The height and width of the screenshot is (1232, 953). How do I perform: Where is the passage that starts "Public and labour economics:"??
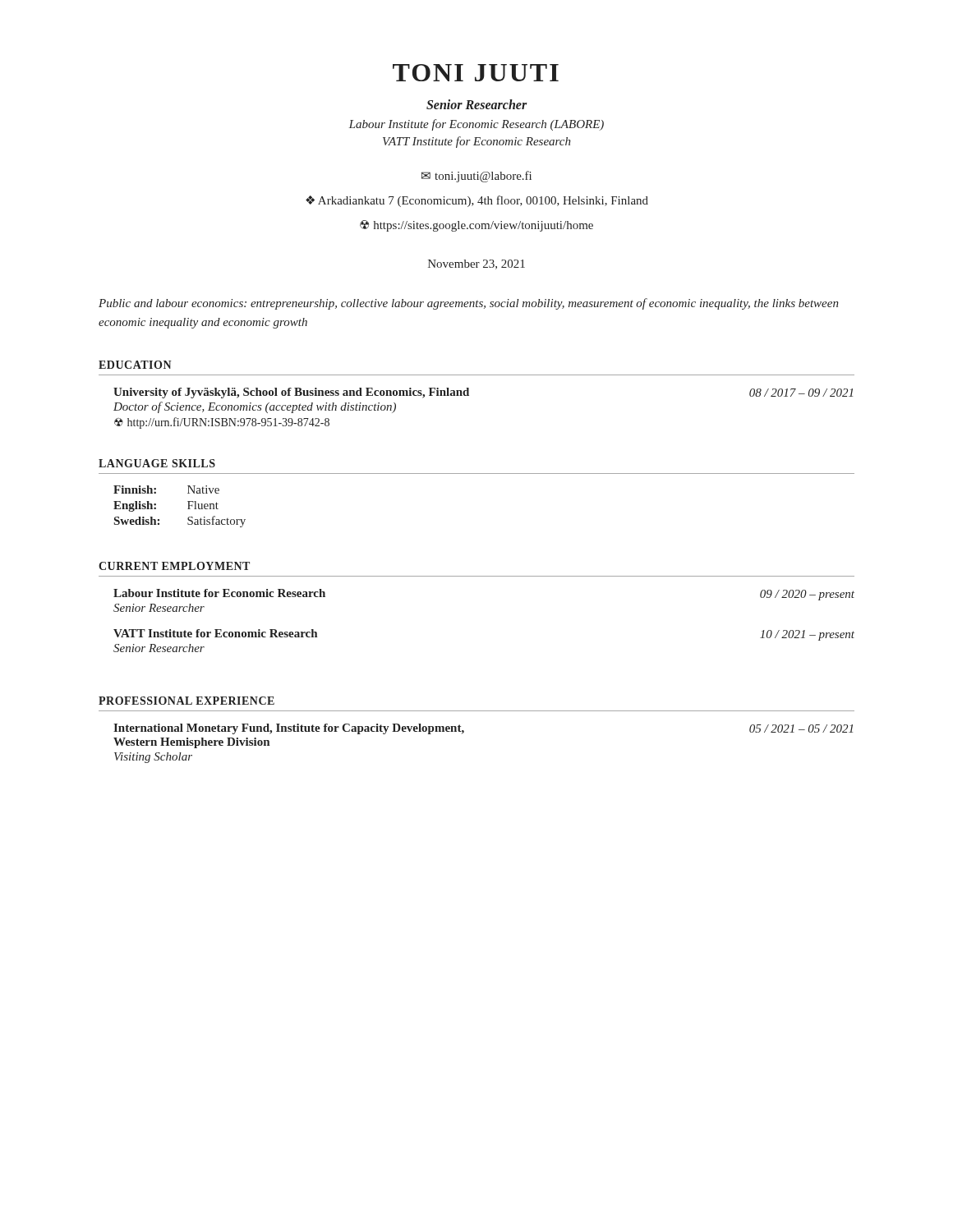click(x=469, y=313)
